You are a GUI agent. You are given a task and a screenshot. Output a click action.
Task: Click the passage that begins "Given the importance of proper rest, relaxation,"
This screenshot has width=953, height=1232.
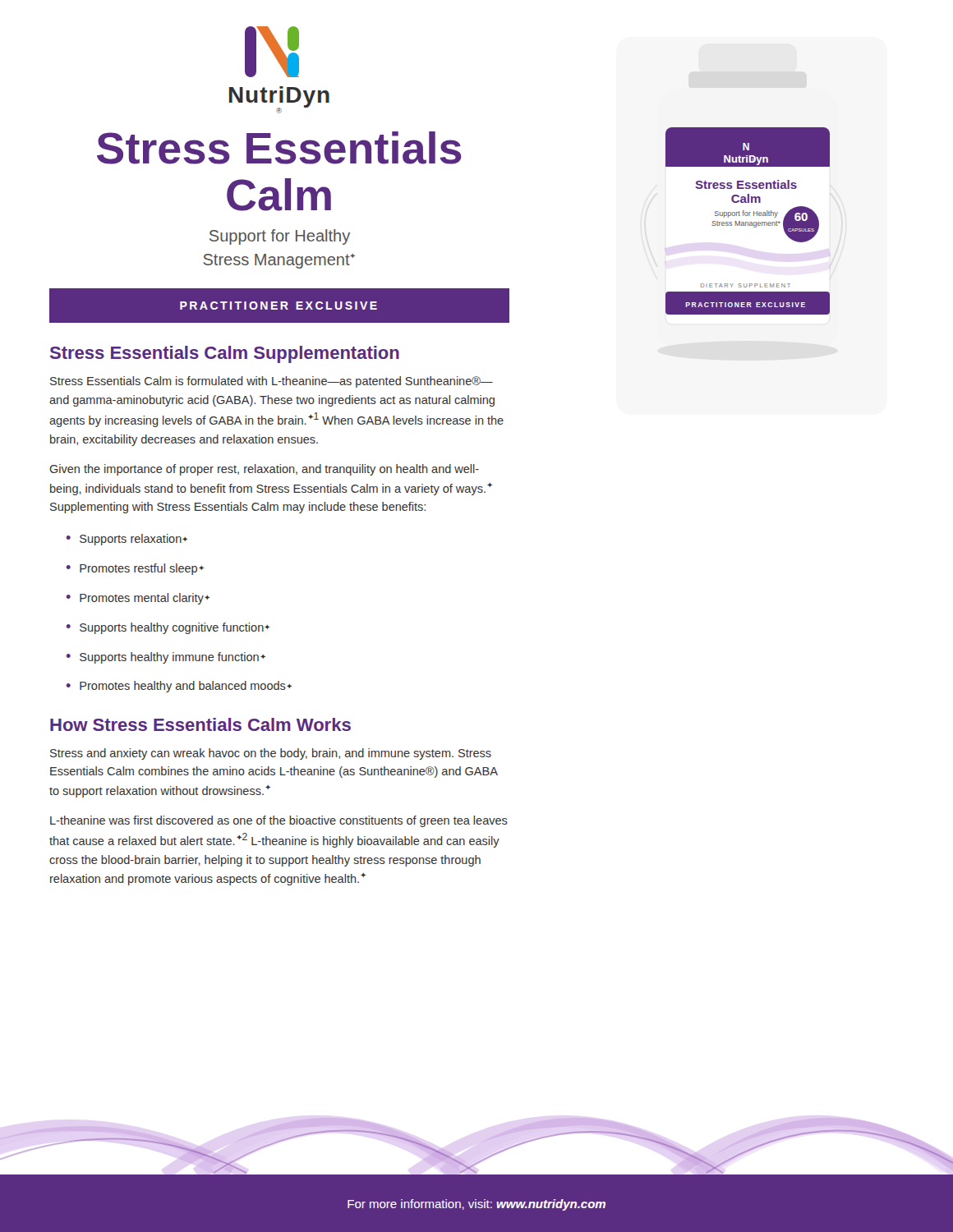(271, 488)
